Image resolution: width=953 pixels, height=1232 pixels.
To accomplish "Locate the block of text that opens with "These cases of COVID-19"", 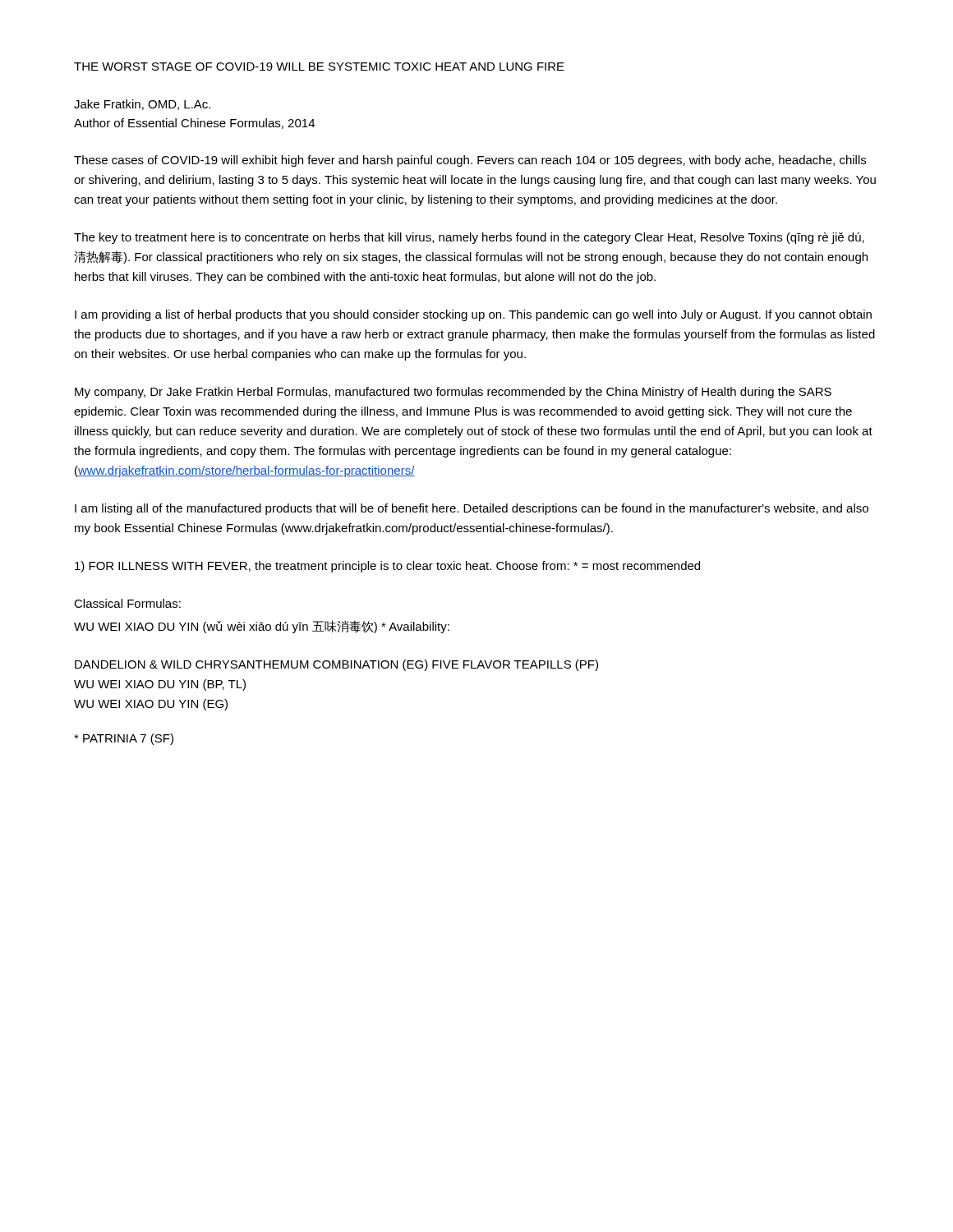I will click(475, 179).
